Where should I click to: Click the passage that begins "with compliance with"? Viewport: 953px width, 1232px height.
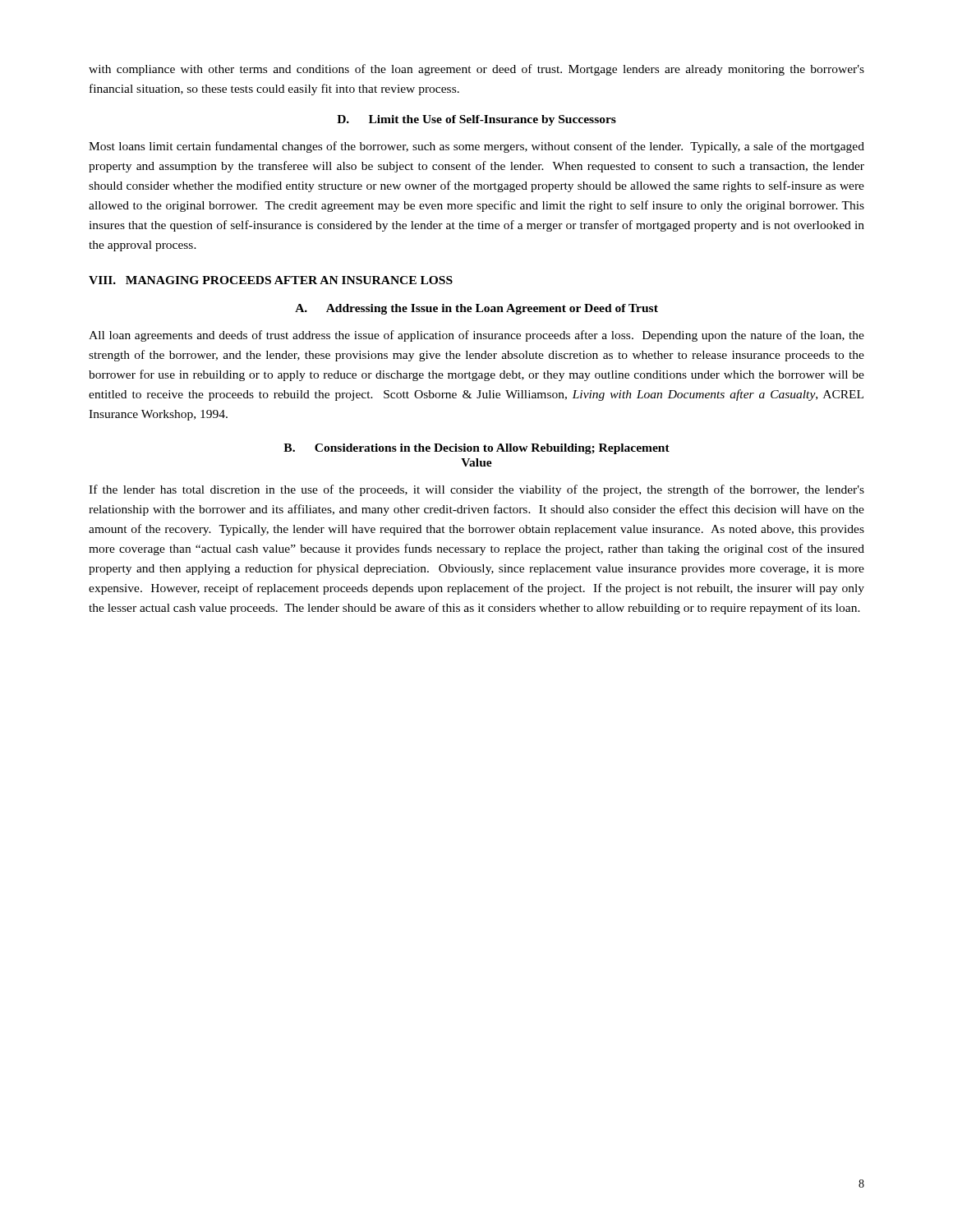[476, 78]
